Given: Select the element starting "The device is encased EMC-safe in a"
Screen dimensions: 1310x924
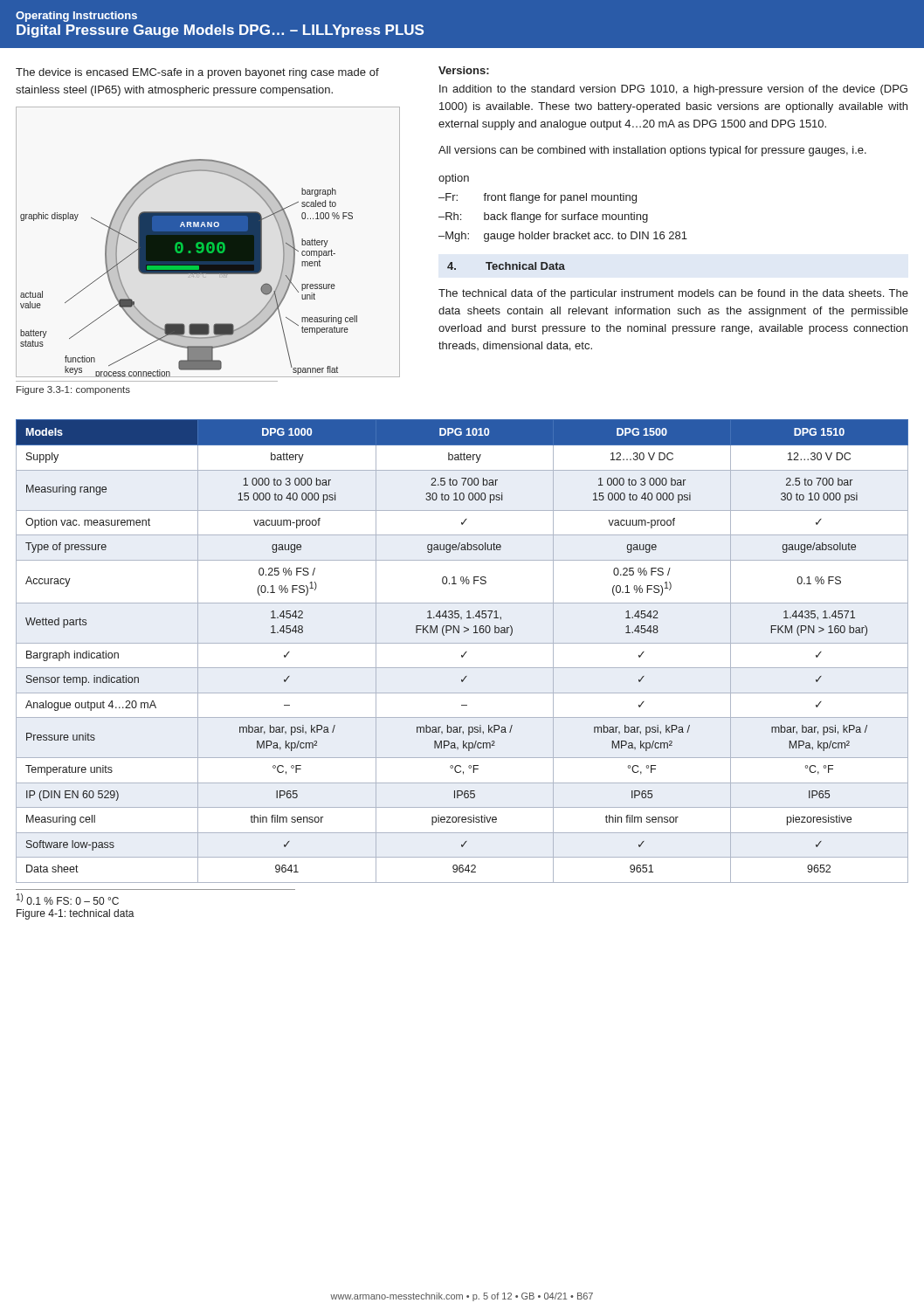Looking at the screenshot, I should click(197, 81).
